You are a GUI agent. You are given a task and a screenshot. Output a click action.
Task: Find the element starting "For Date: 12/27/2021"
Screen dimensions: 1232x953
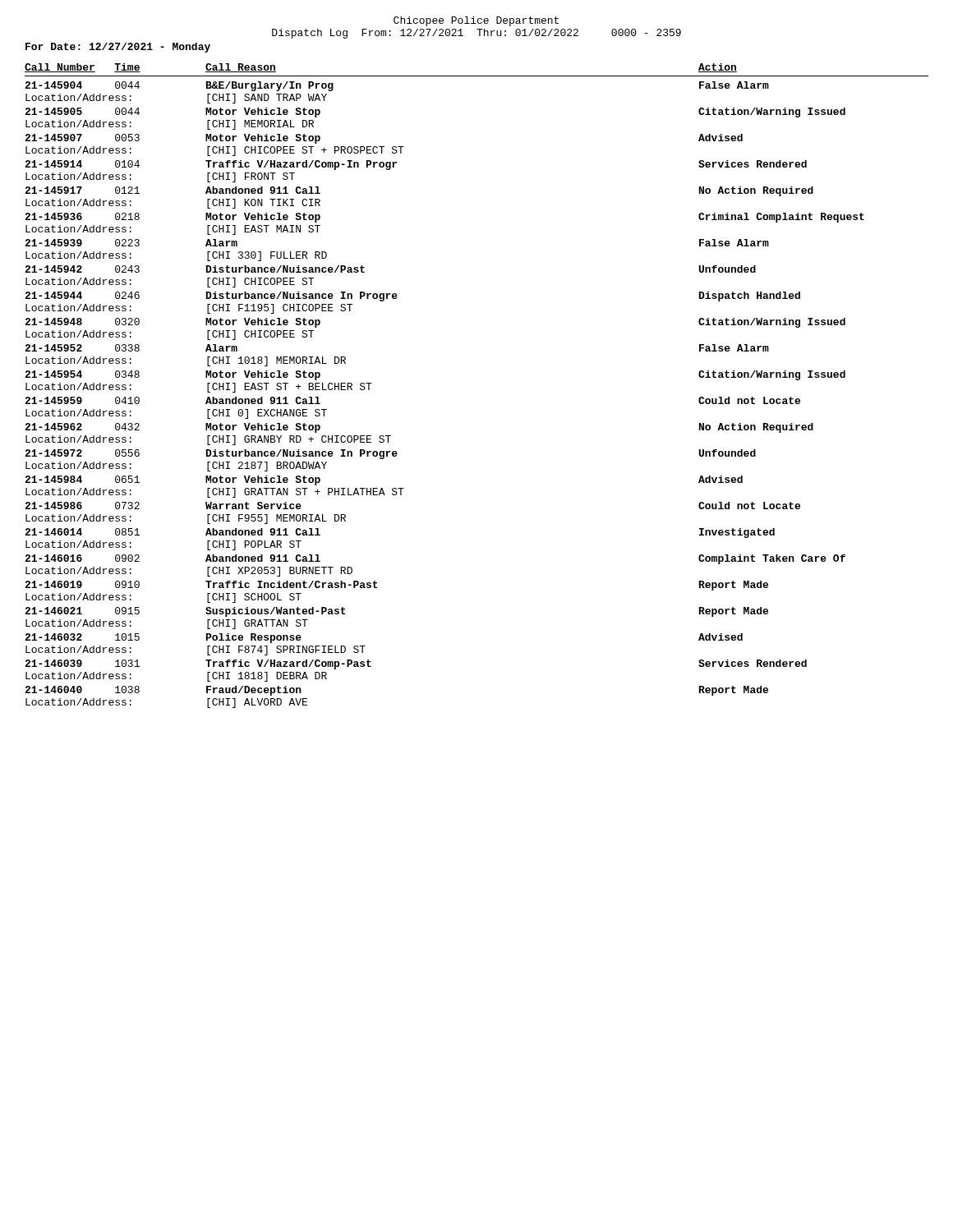click(x=118, y=47)
